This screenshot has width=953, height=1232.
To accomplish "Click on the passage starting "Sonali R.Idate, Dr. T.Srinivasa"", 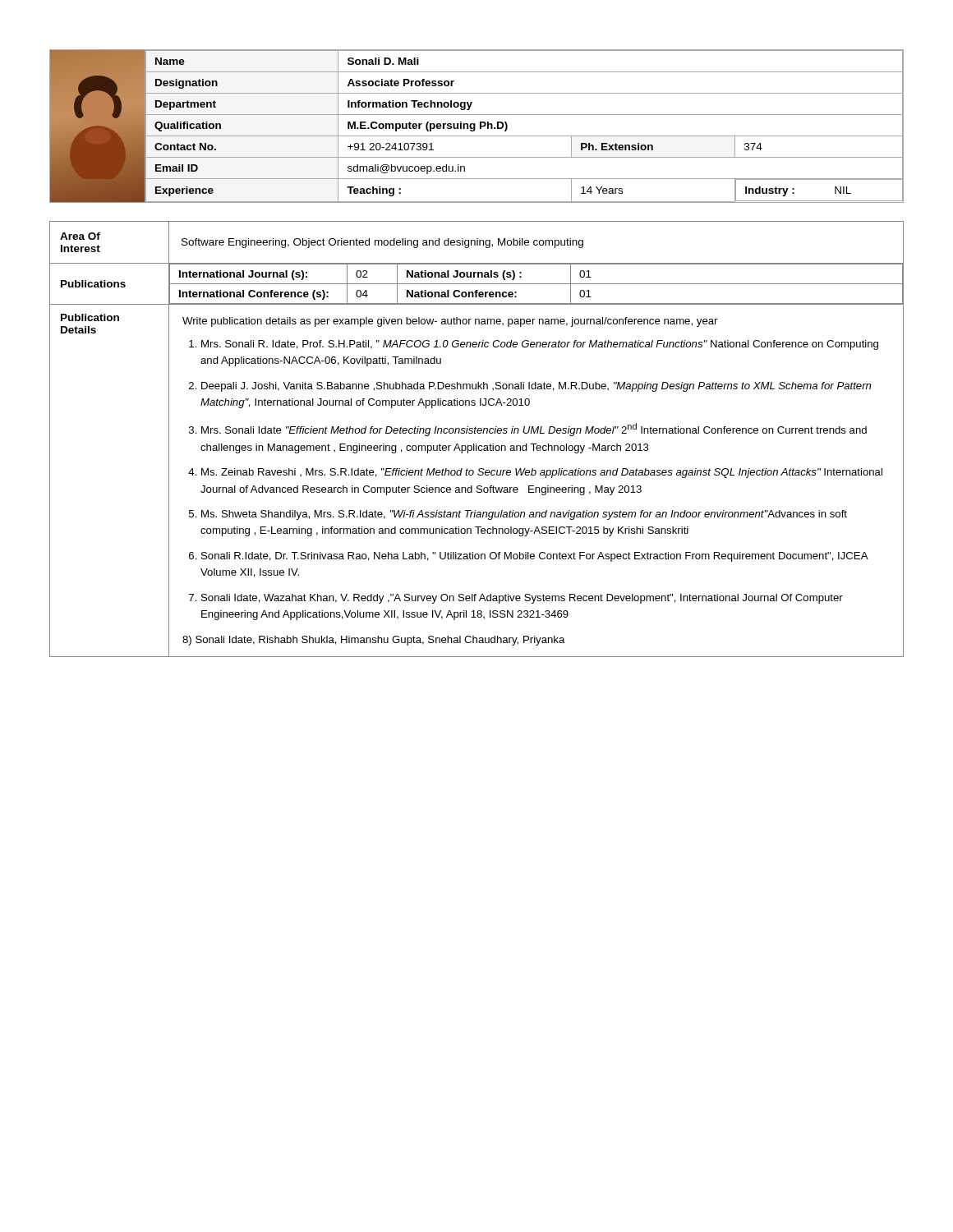I will click(534, 564).
